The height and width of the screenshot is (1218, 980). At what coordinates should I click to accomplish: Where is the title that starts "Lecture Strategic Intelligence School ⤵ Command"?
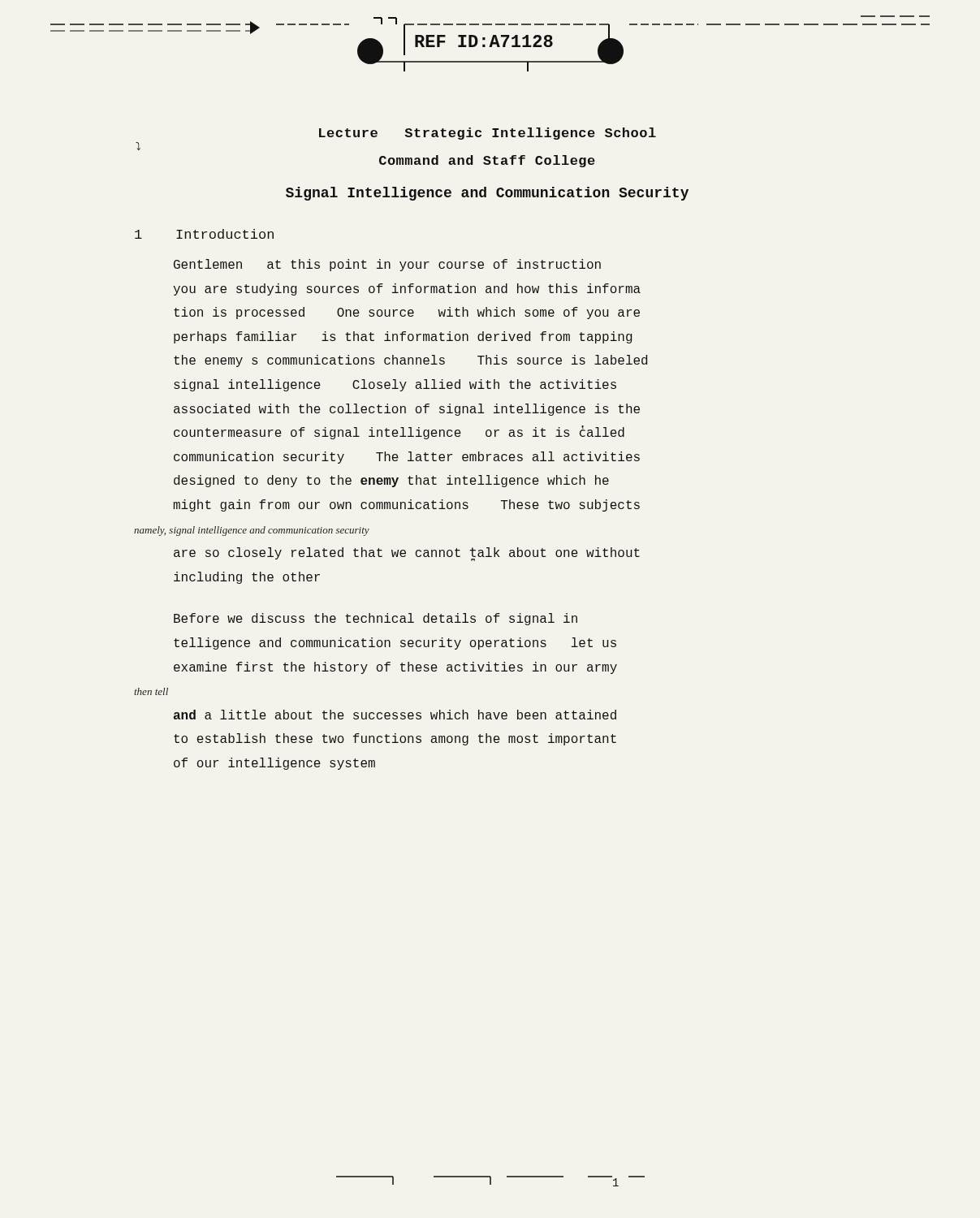(487, 147)
